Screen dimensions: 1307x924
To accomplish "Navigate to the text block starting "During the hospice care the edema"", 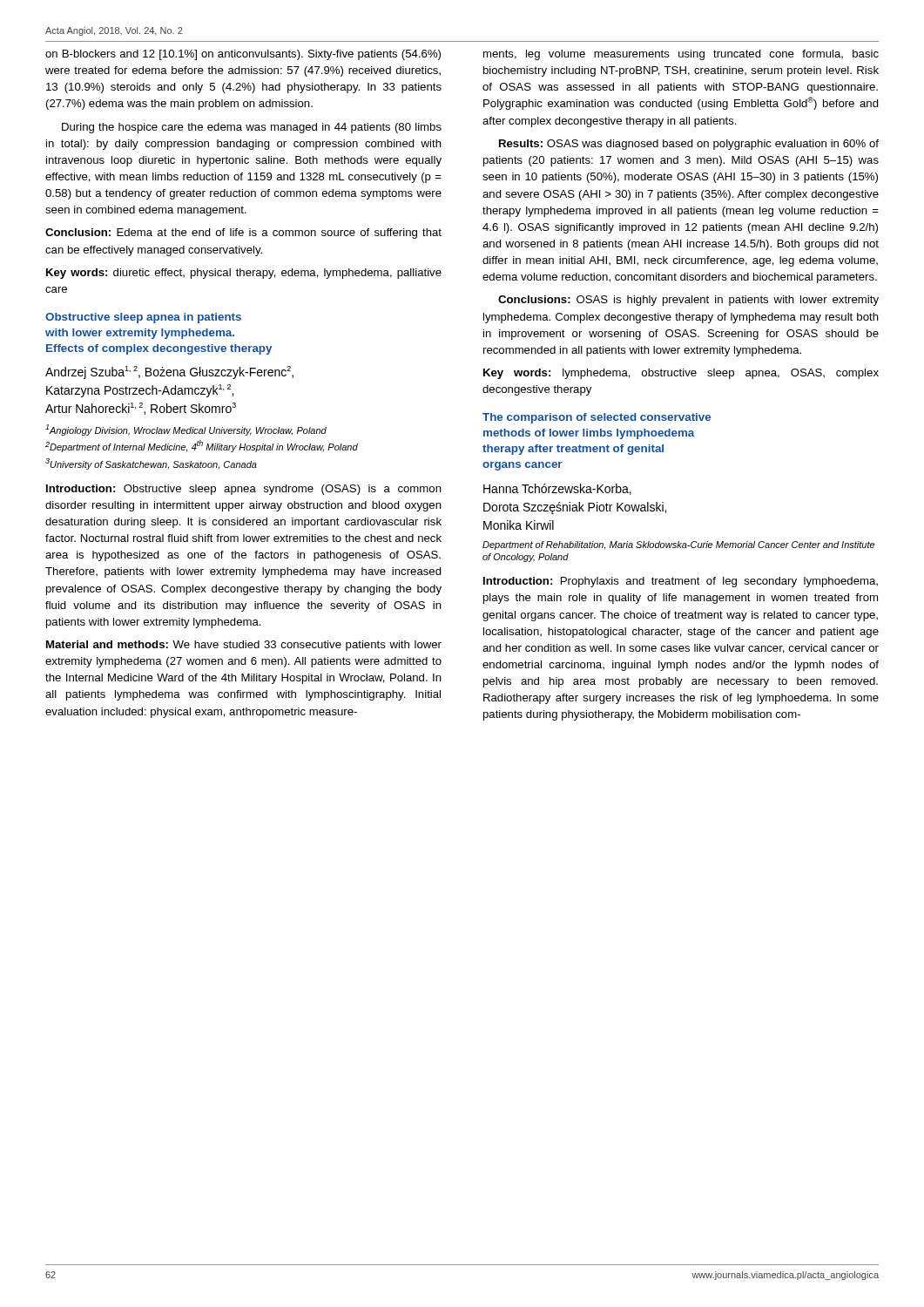I will tap(243, 168).
